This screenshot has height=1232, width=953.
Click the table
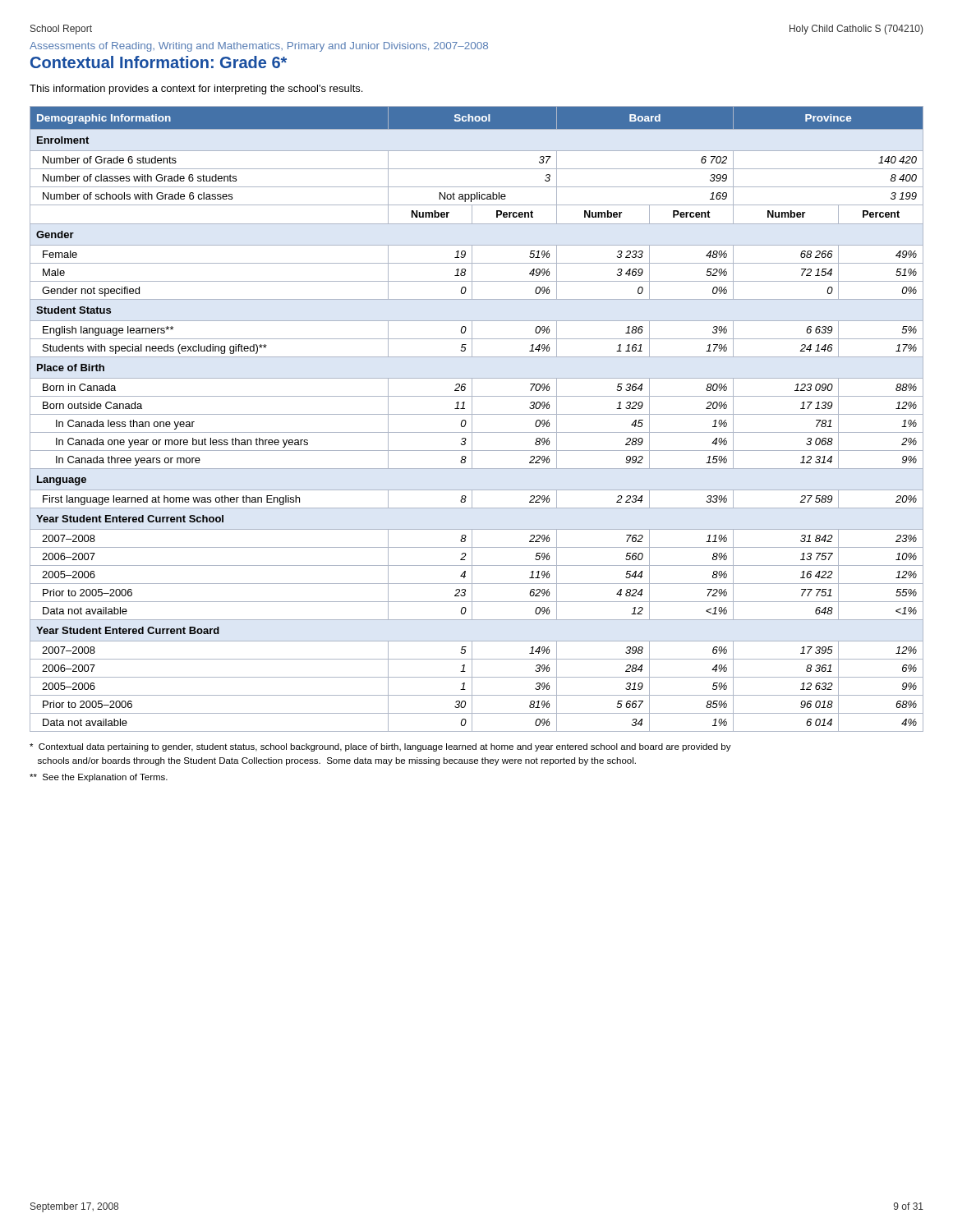(x=476, y=419)
